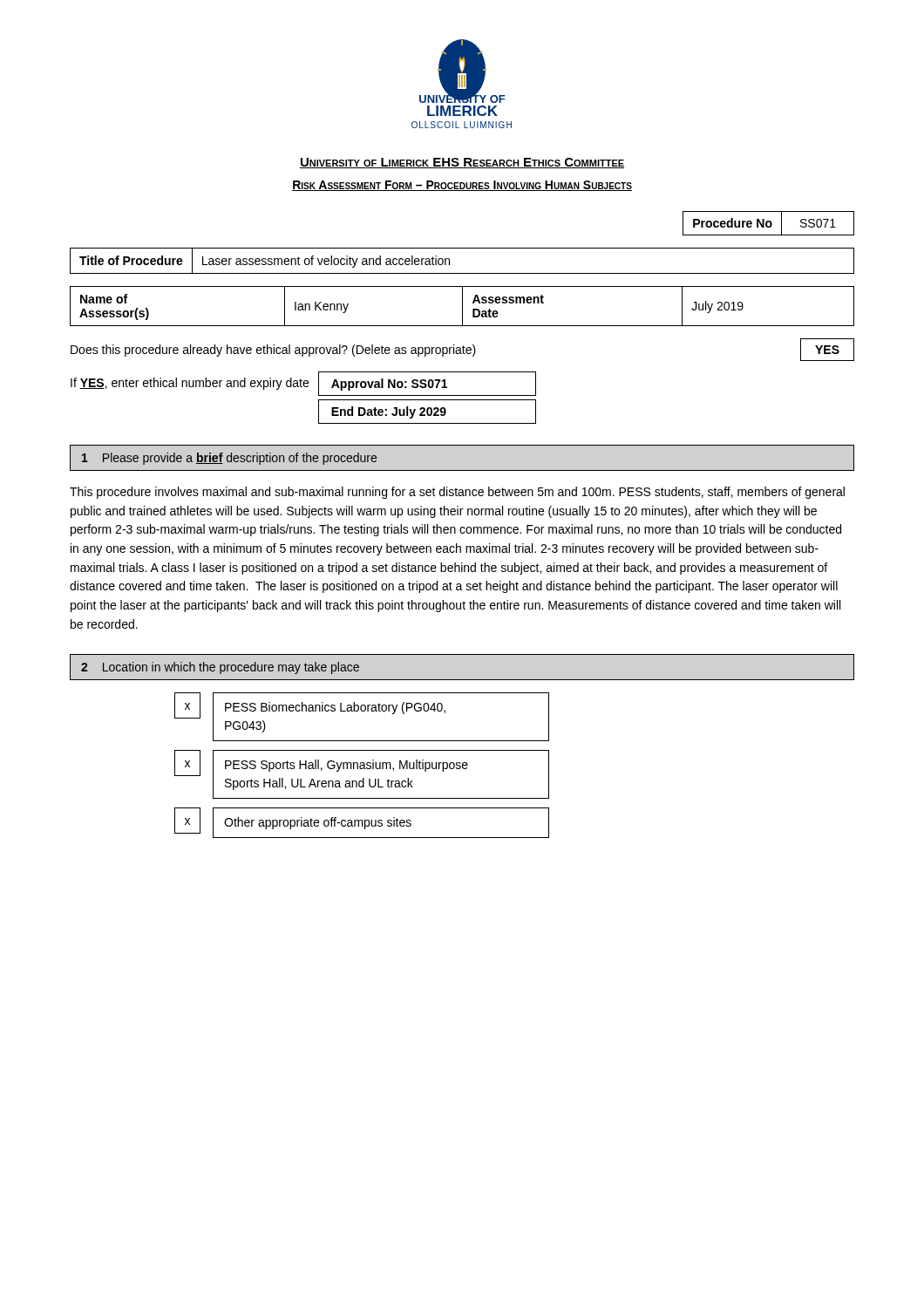Locate the table with the text "July 2019"
This screenshot has width=924, height=1308.
[462, 306]
